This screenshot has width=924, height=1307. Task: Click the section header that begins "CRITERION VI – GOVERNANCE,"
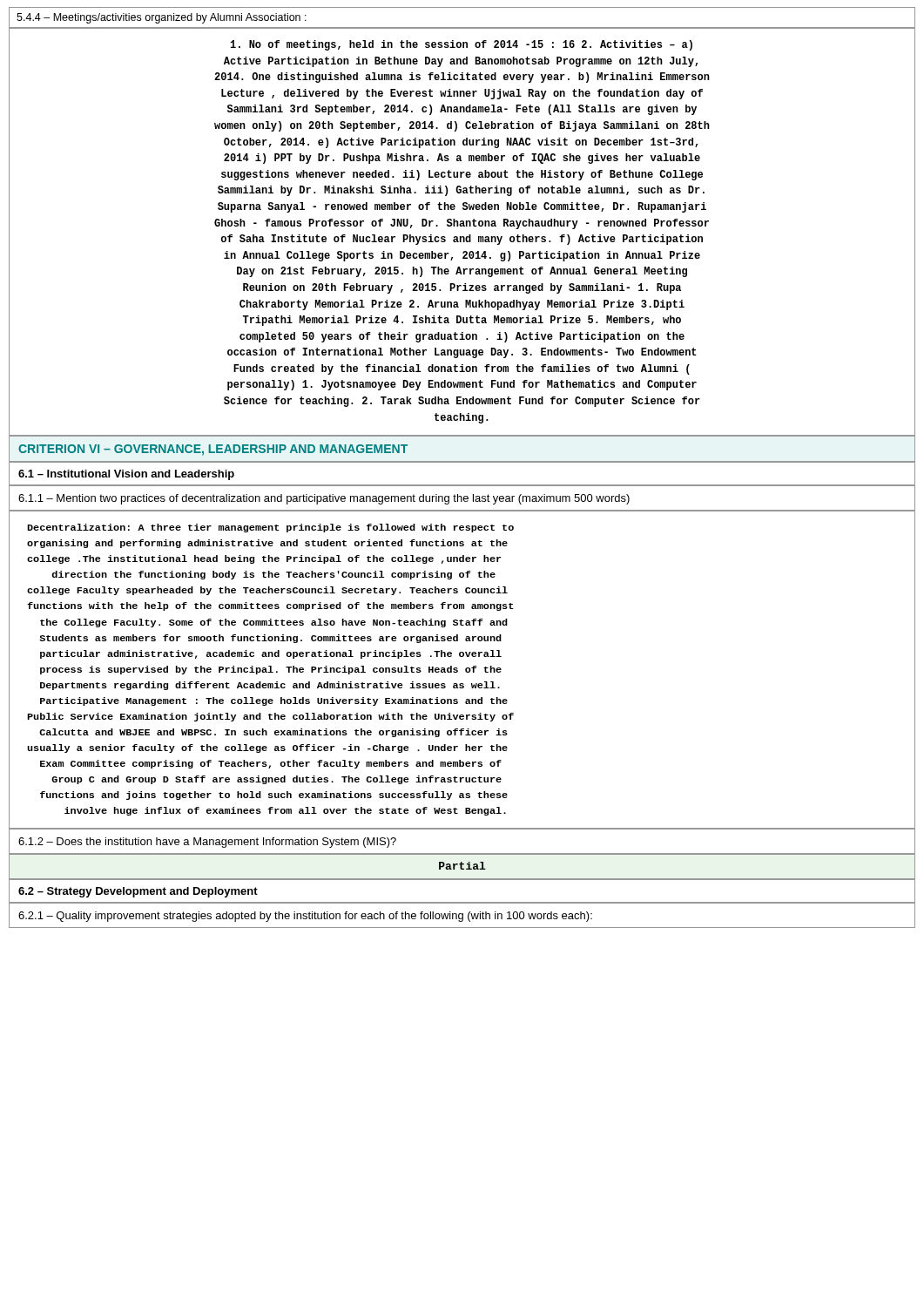coord(213,449)
